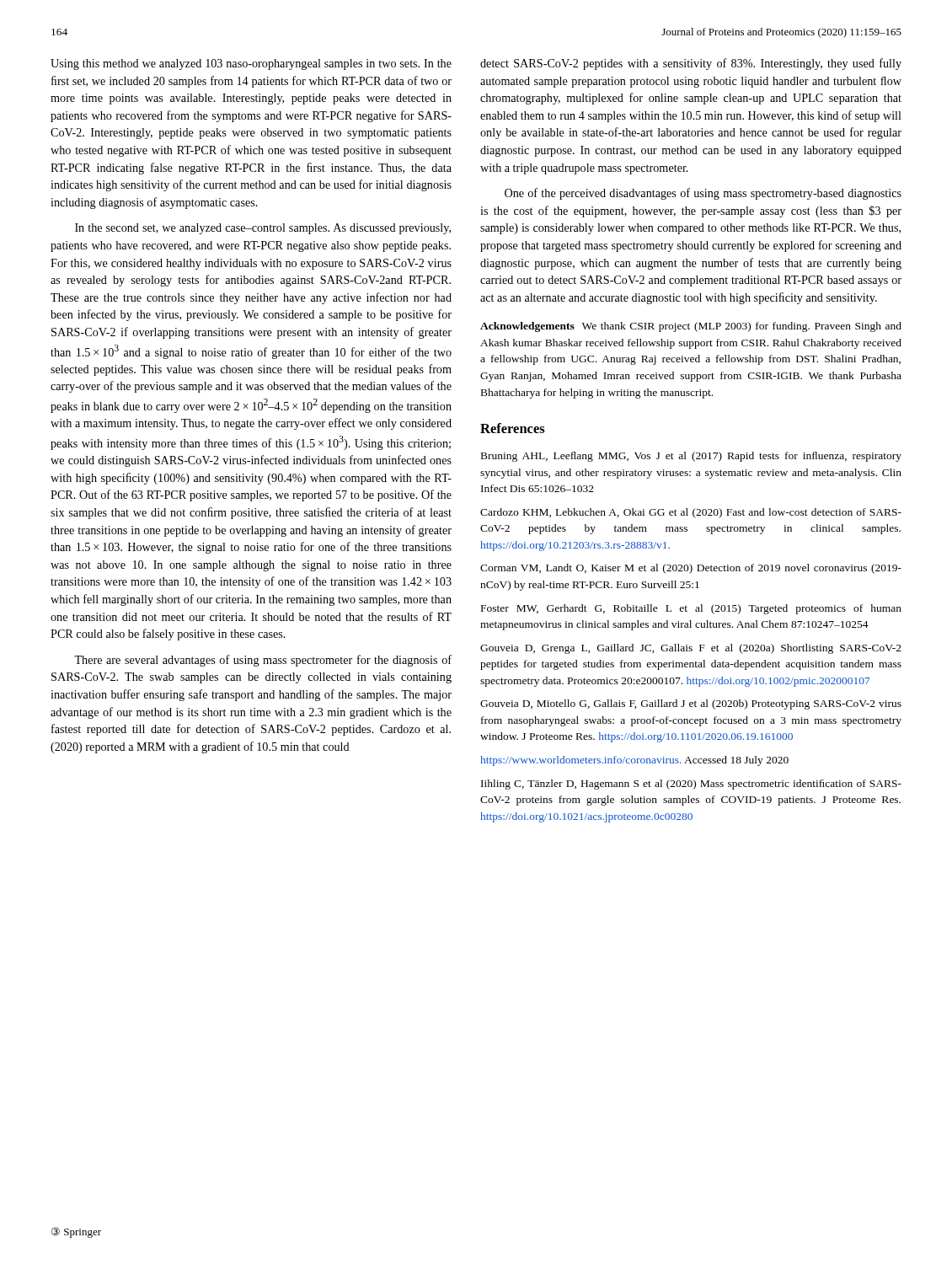Select the region starting "Foster MW, Gerhardt G, Robitaille L et al"

tap(691, 616)
